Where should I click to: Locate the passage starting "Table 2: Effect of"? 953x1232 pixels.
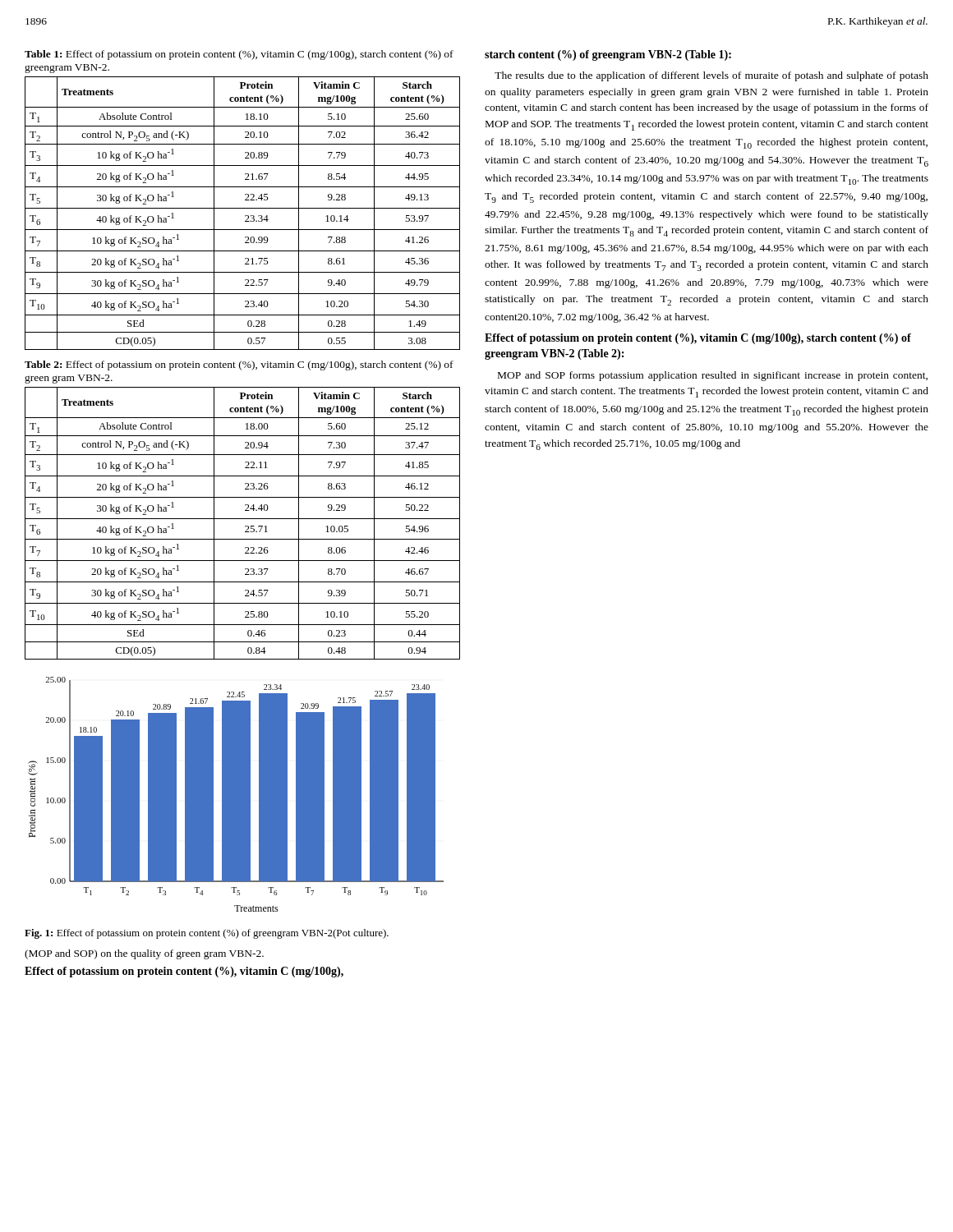click(239, 370)
